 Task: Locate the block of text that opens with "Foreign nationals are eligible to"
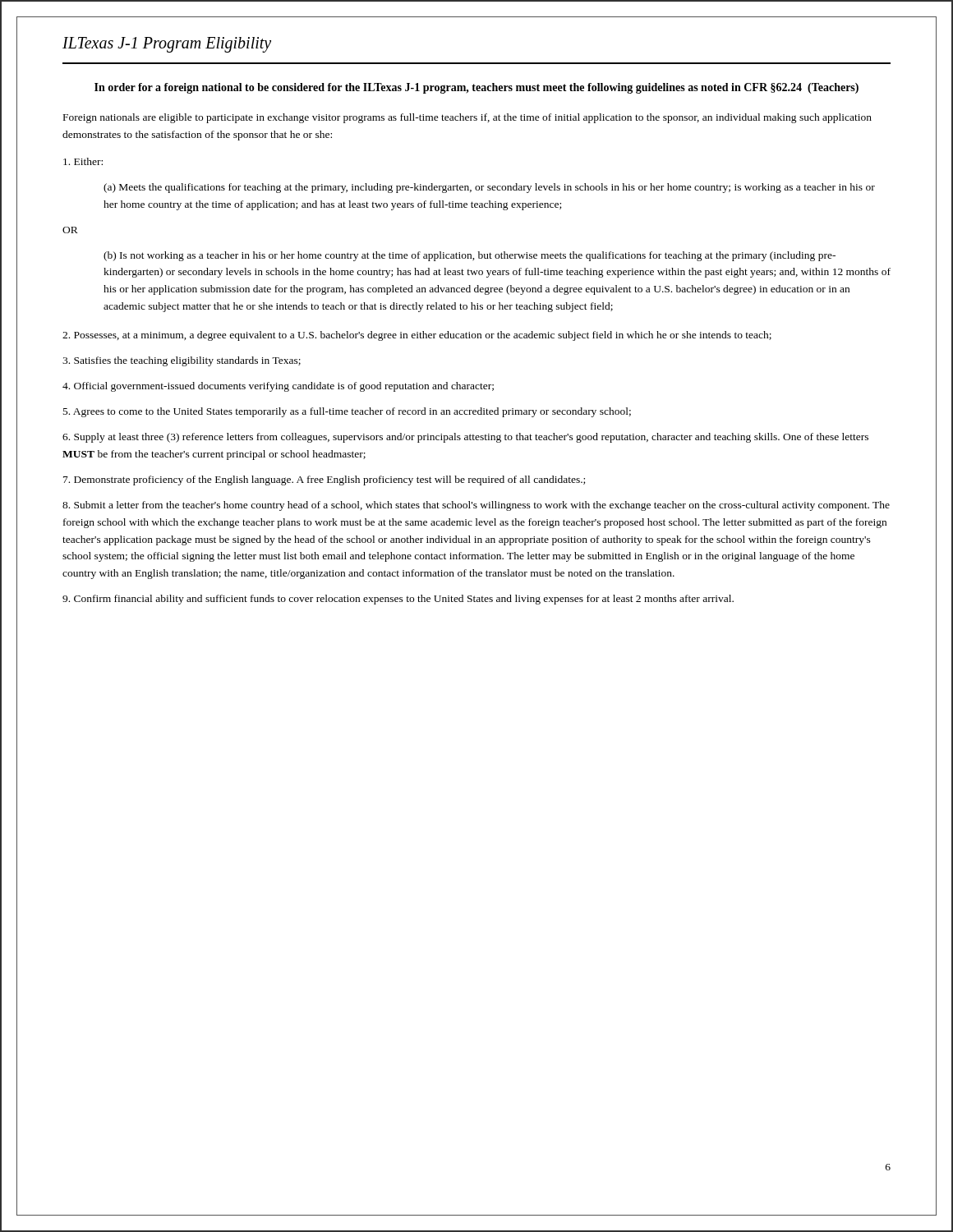(x=467, y=126)
